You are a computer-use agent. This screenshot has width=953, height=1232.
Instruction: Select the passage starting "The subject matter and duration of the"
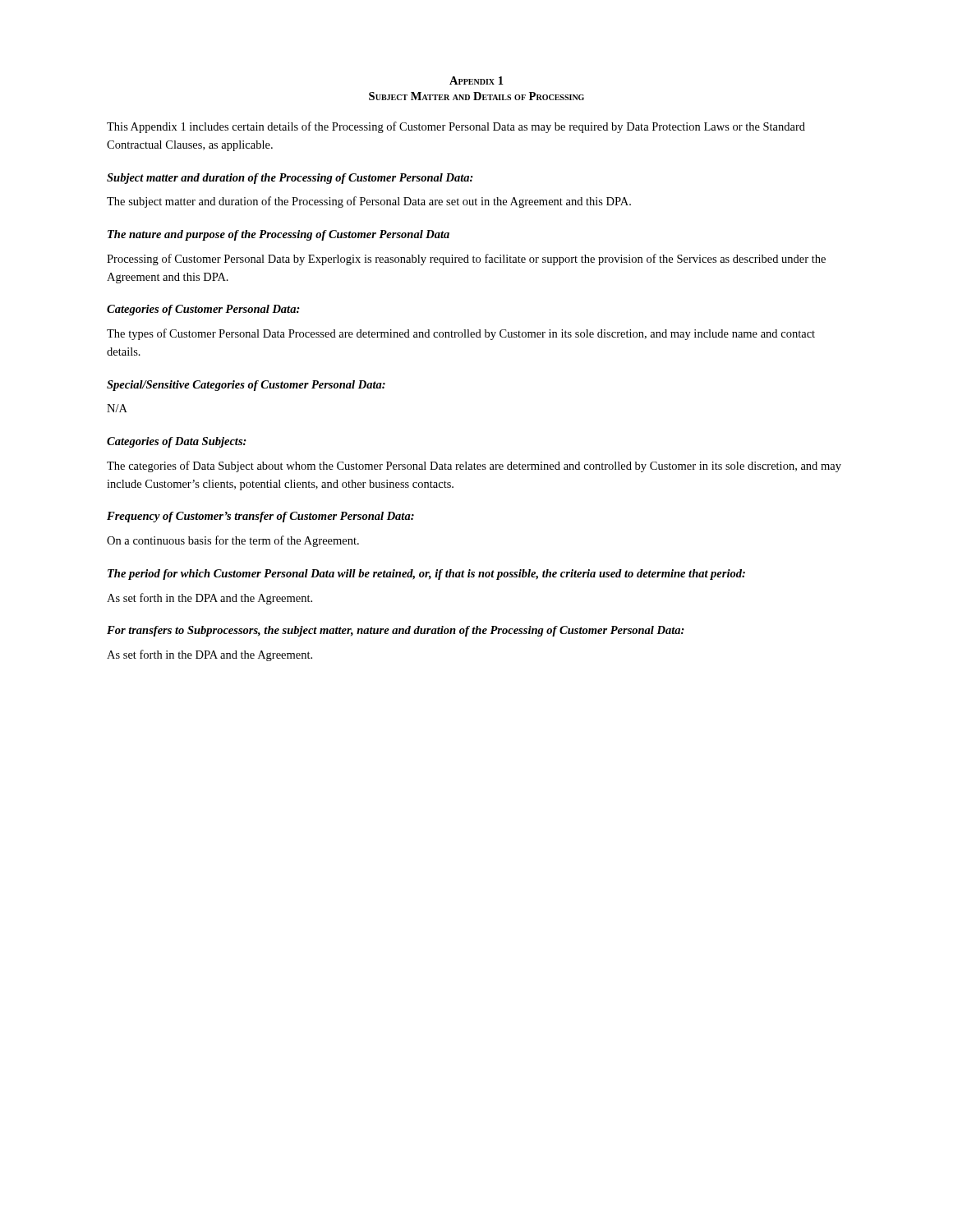pos(369,201)
